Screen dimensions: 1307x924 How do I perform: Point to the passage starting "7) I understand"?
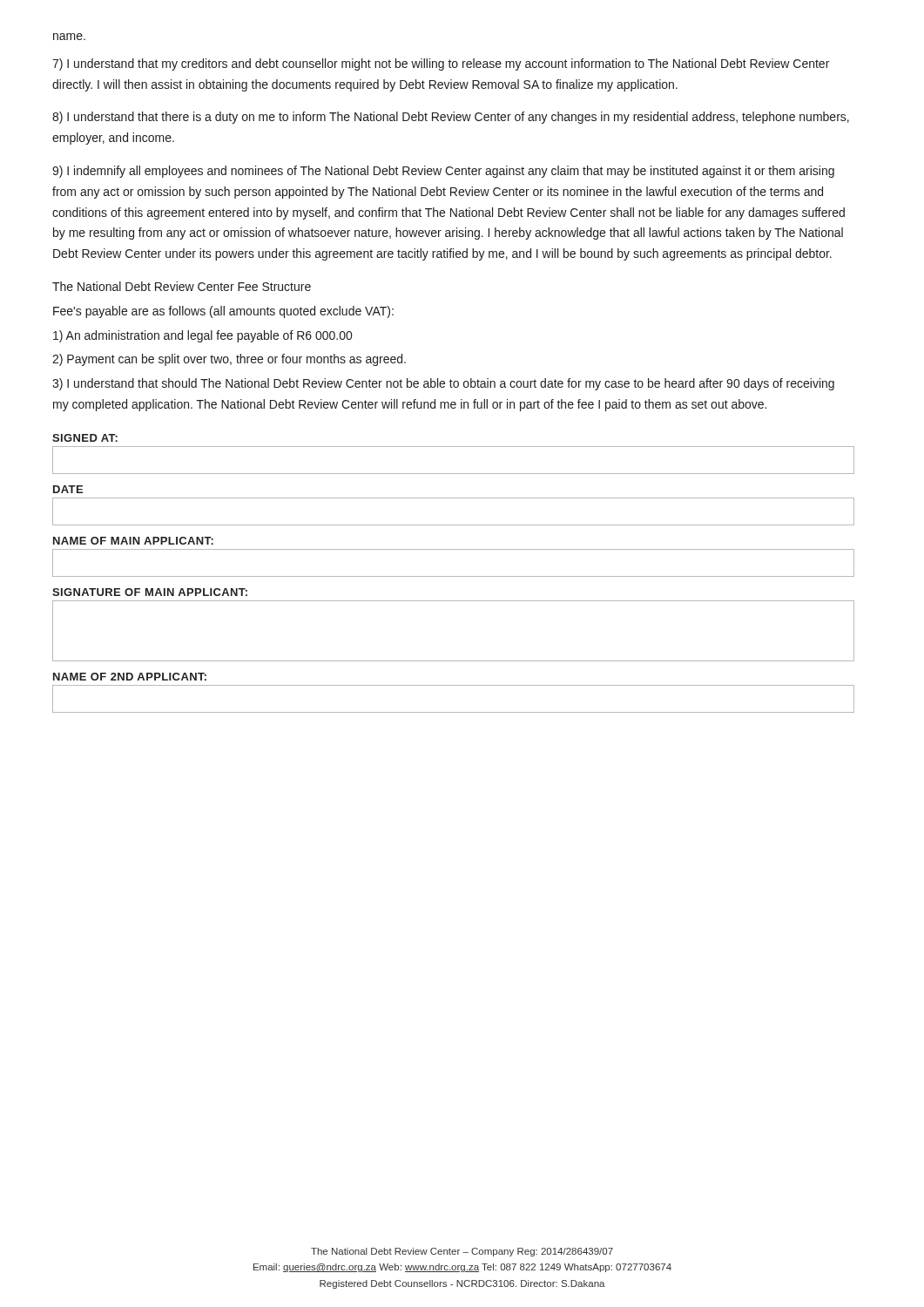click(441, 74)
